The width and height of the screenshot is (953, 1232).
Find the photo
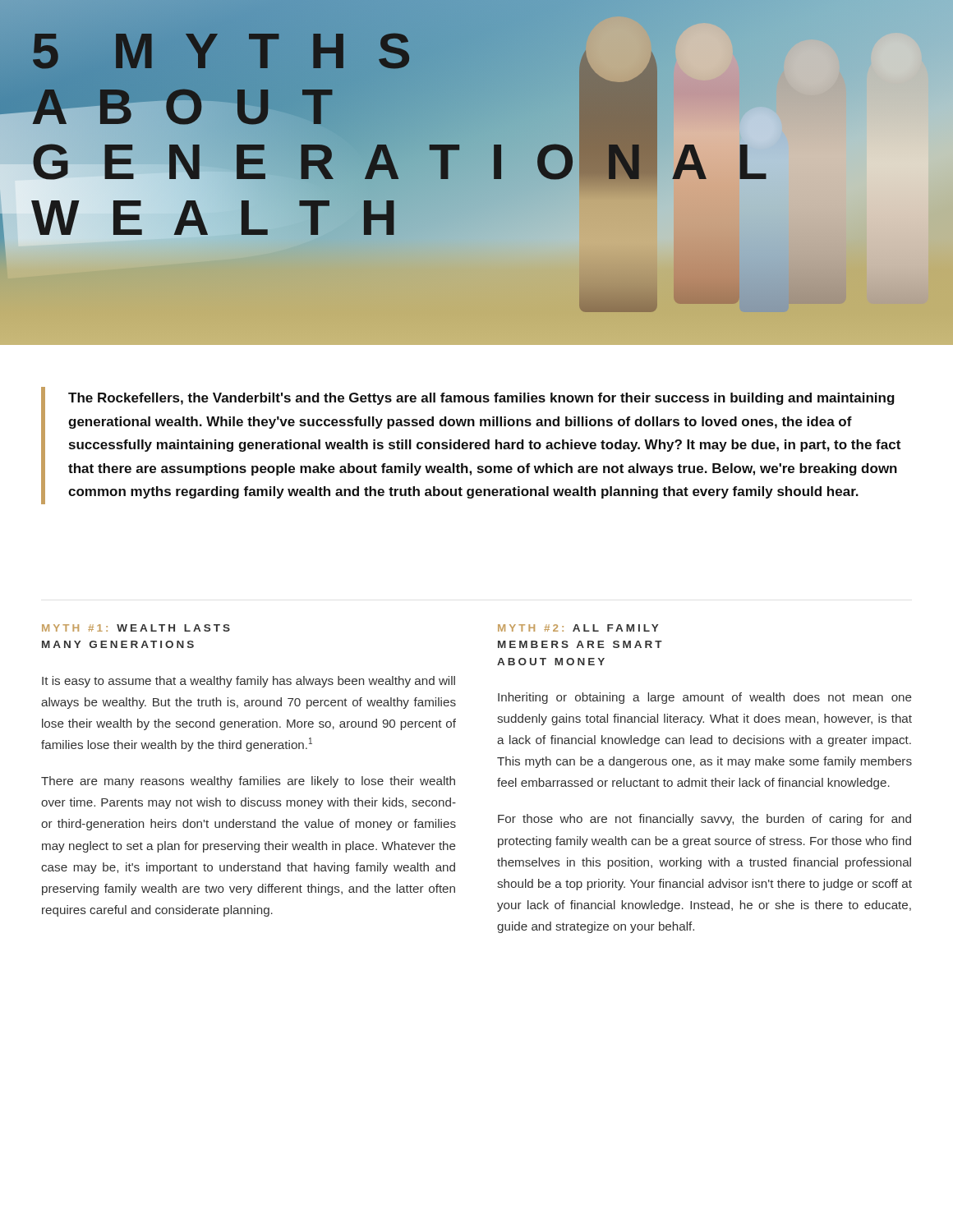click(476, 172)
